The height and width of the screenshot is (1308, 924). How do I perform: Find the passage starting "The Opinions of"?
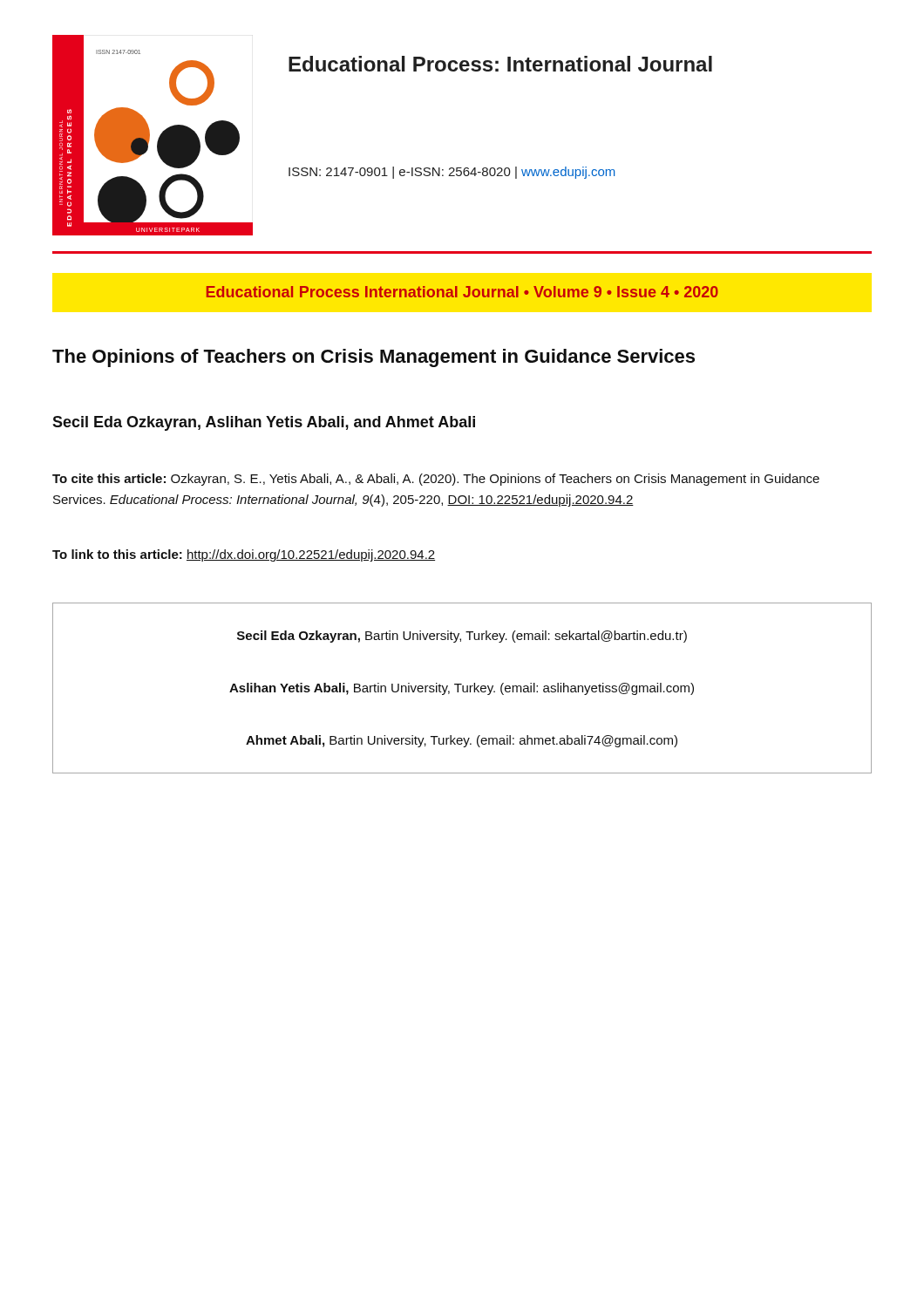point(374,356)
